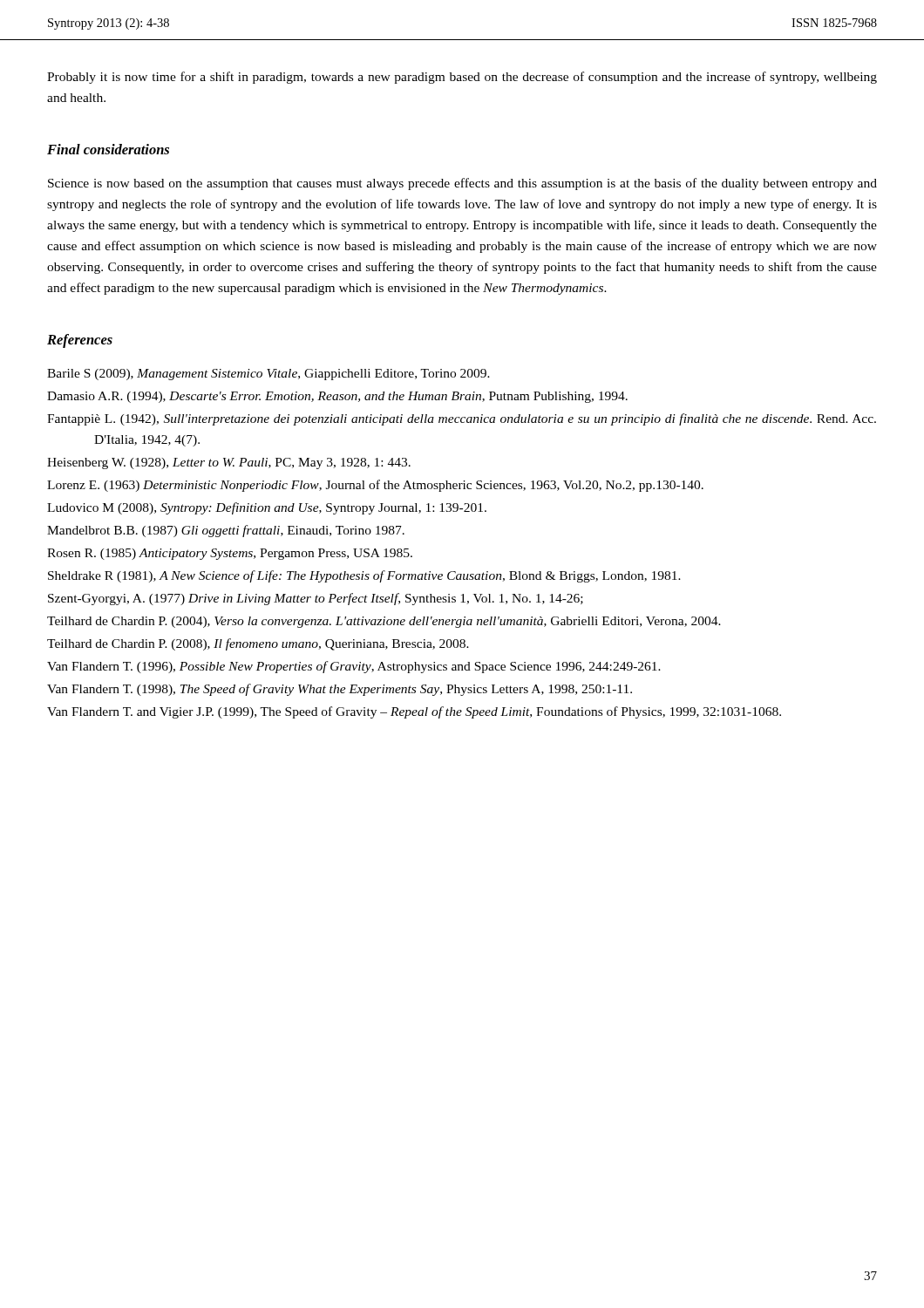Viewport: 924px width, 1308px height.
Task: Find the text starting "Damasio A.R. (1994),"
Action: click(x=338, y=396)
